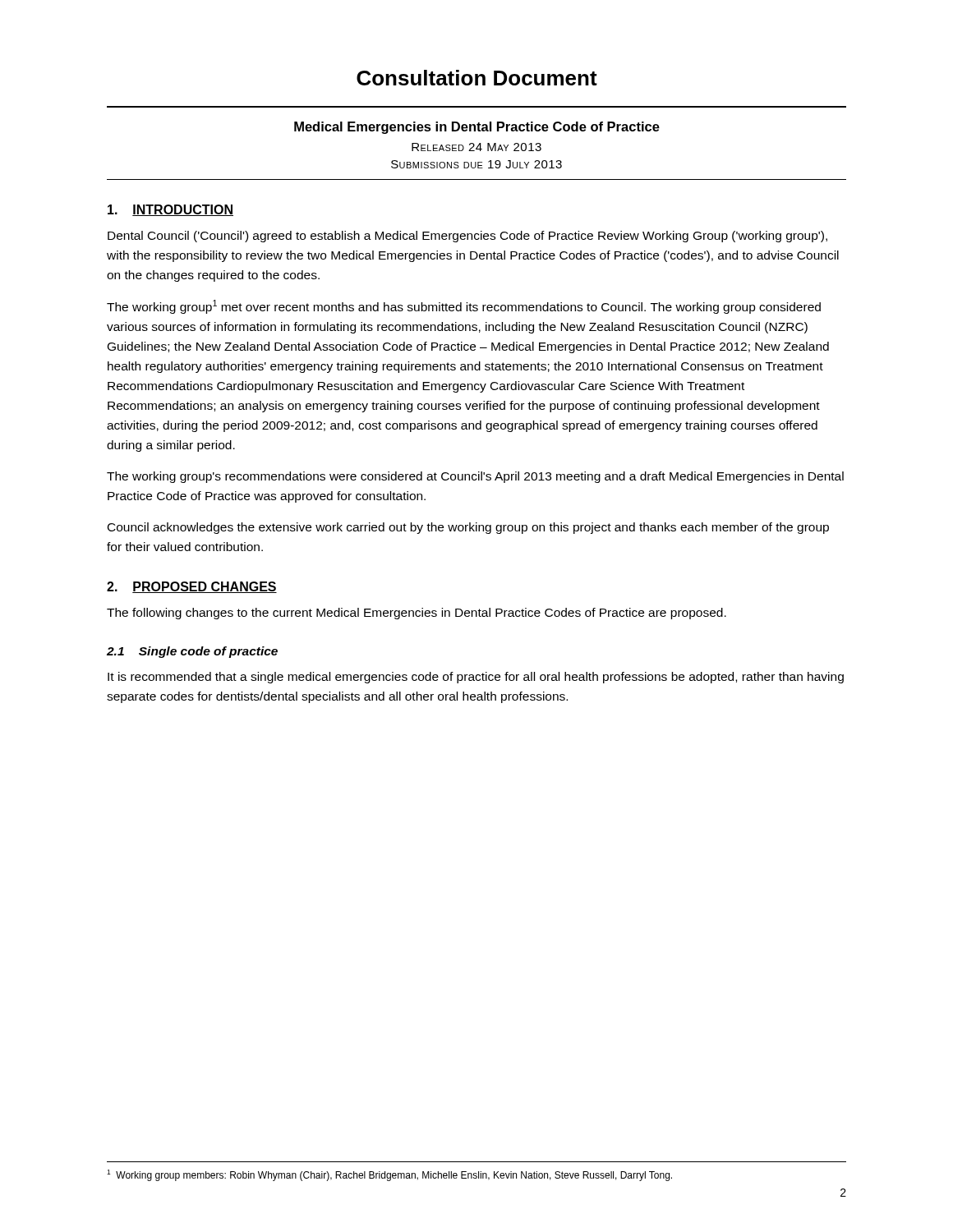
Task: Find the text block that says "The working group's recommendations"
Action: [476, 486]
